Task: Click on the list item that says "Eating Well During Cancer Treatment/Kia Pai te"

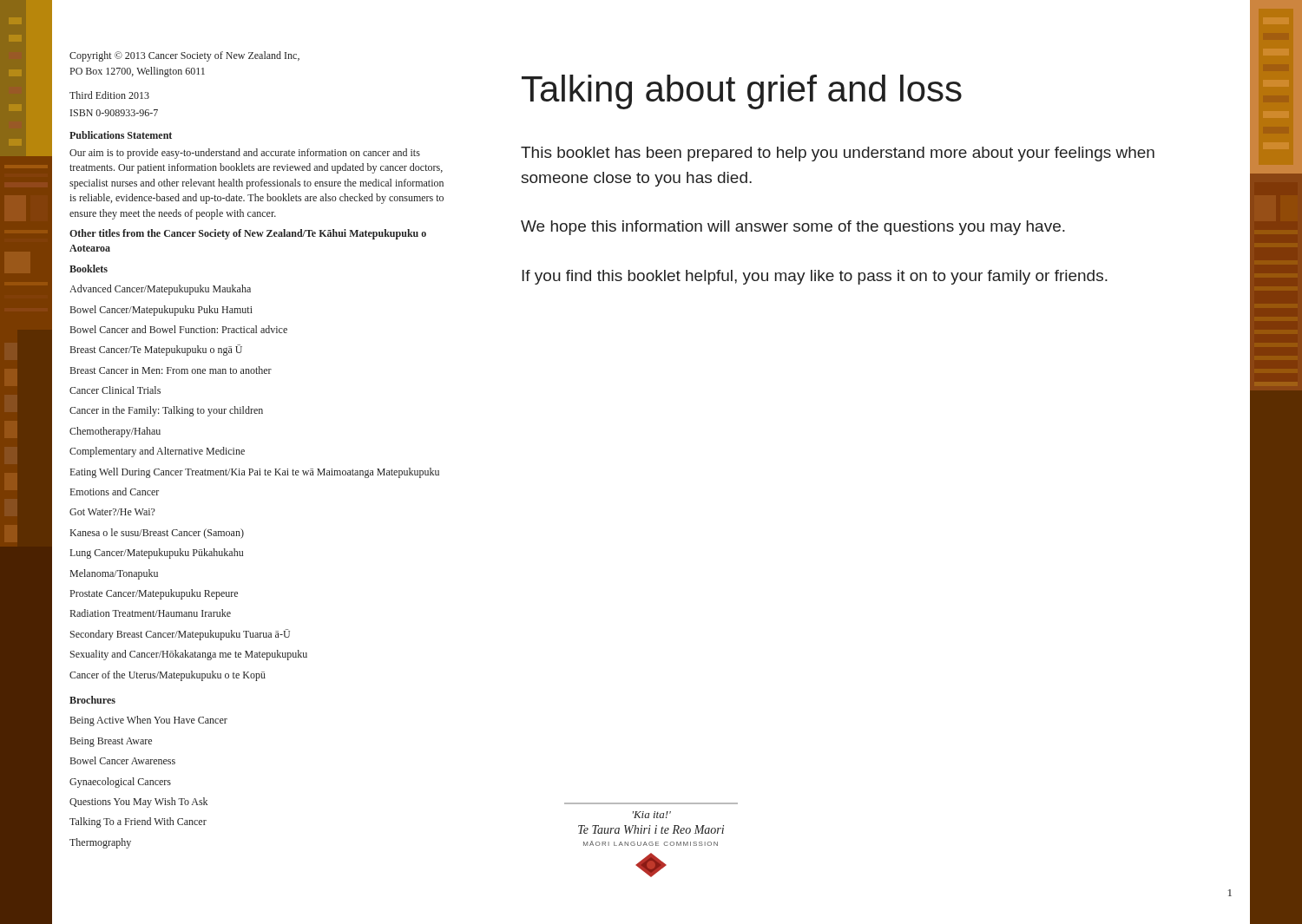Action: 260,472
